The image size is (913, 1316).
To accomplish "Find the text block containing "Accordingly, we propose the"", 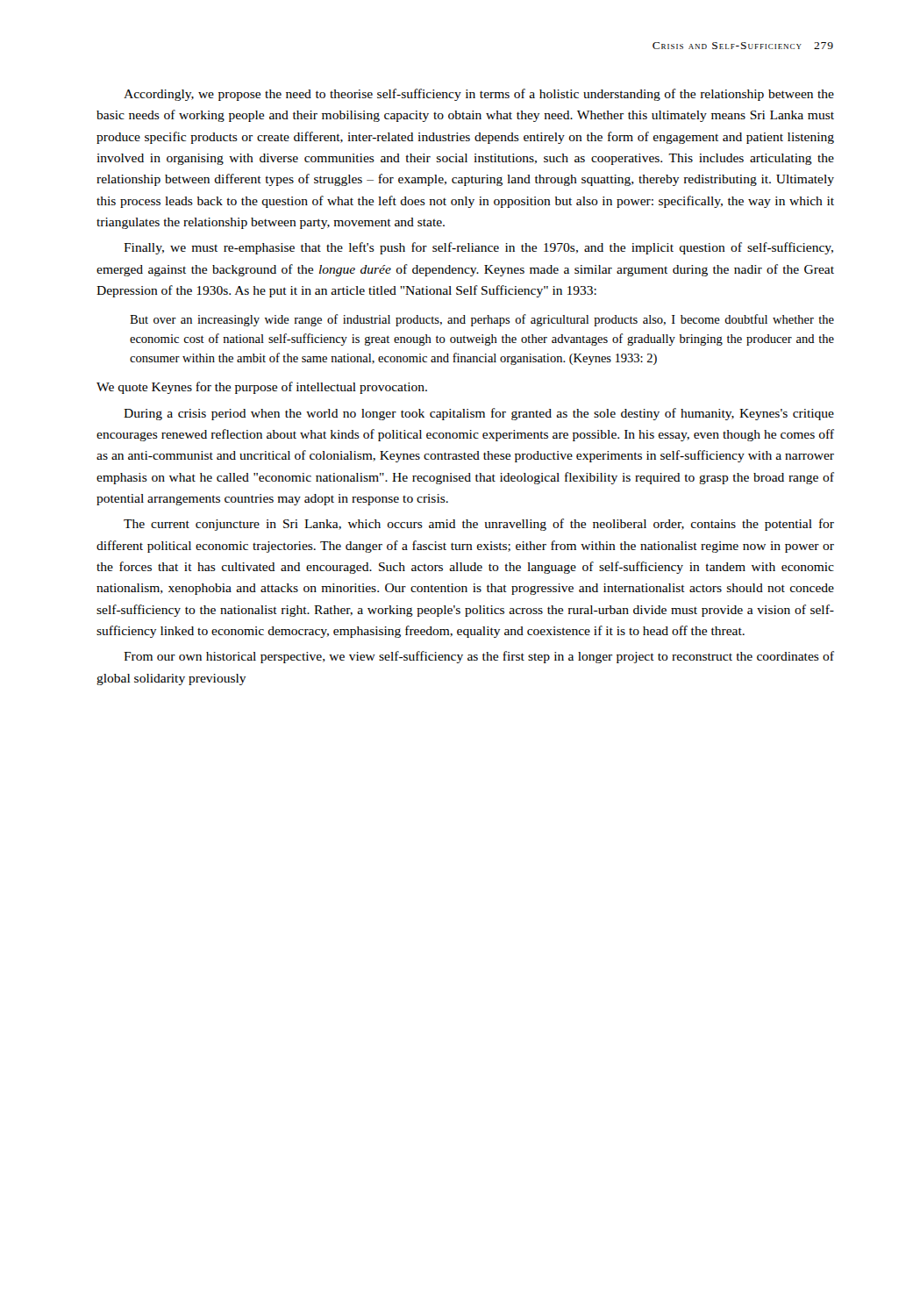I will [465, 157].
